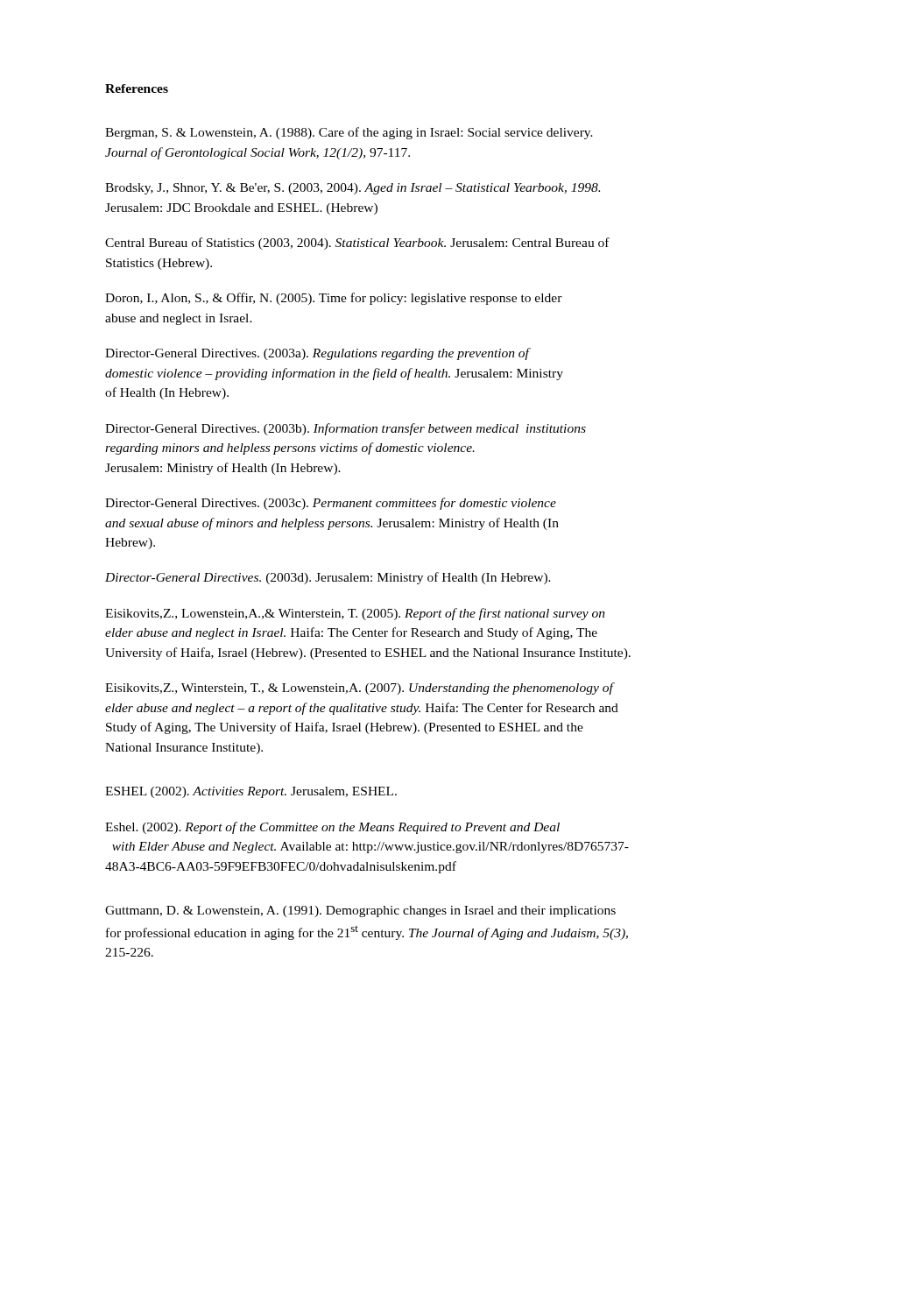This screenshot has width=924, height=1314.
Task: Locate the list item that reads "Guttmann, D. & Lowenstein, A. (1991)."
Action: [x=367, y=931]
